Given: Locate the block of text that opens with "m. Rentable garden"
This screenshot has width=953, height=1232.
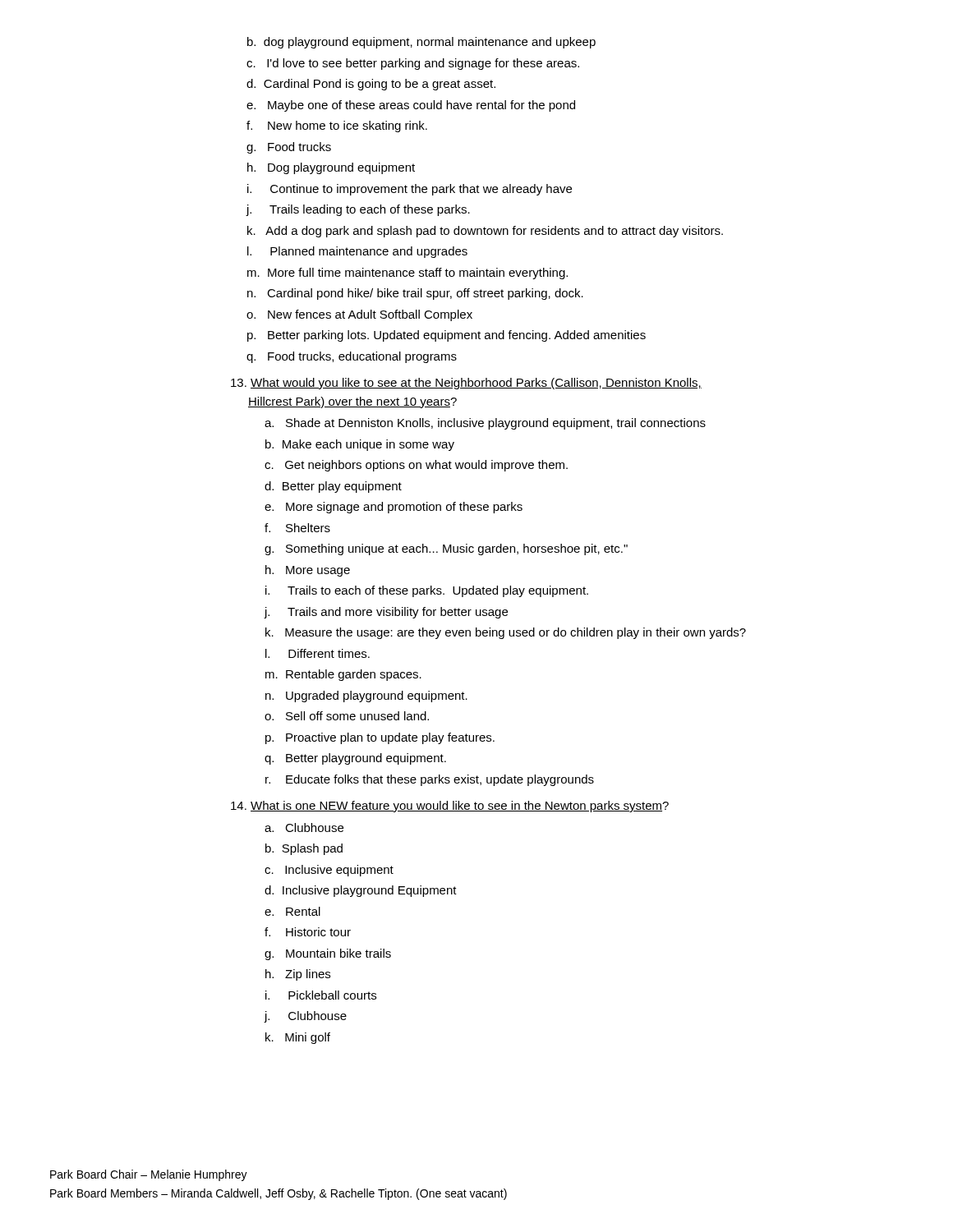Looking at the screenshot, I should (343, 674).
